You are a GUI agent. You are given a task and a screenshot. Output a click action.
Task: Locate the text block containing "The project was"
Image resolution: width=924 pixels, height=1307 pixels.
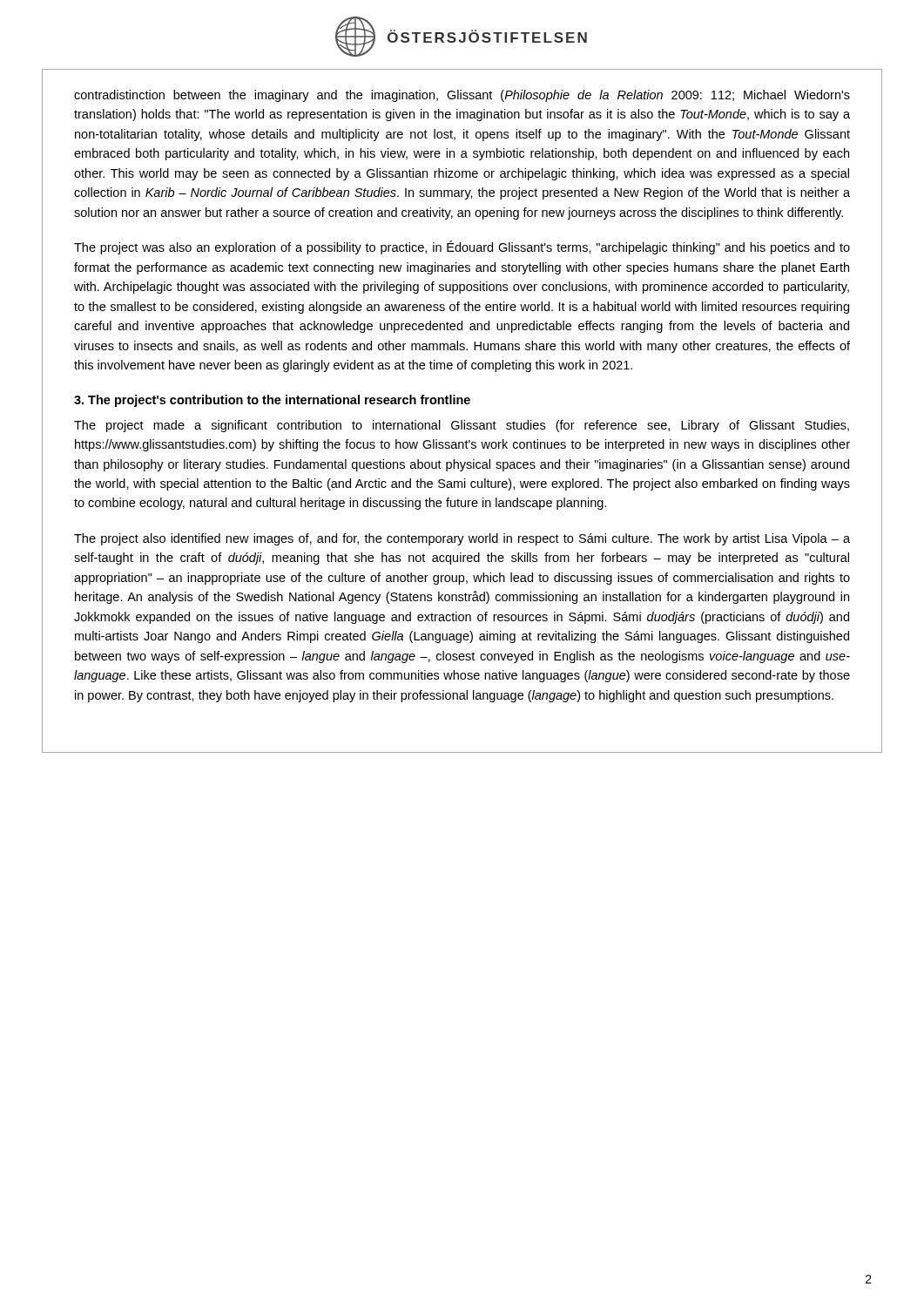coord(462,306)
